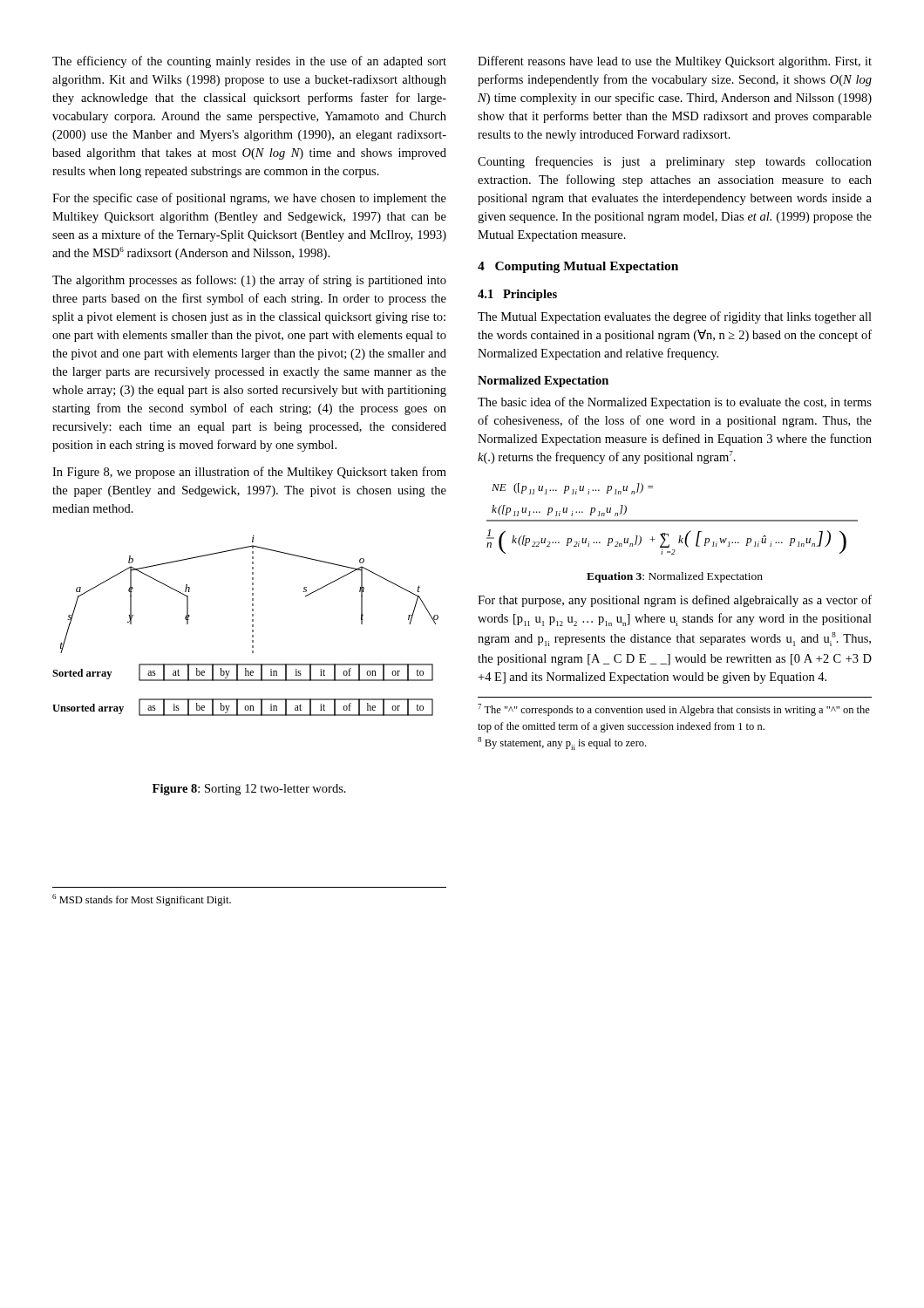Select the element starting "Counting frequencies is just a preliminary step"
924x1308 pixels.
675,198
